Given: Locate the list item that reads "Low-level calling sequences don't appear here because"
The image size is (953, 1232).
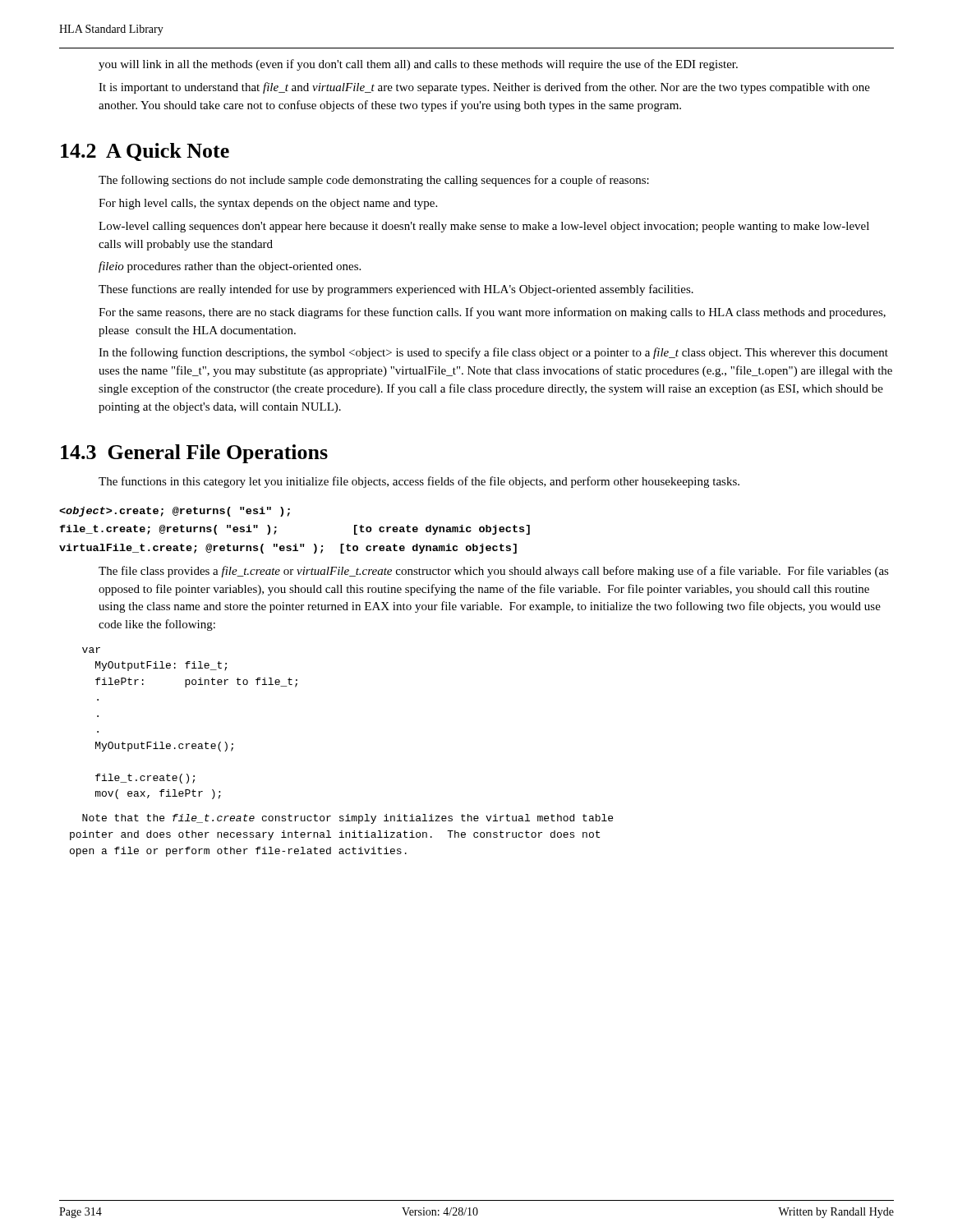Looking at the screenshot, I should [x=496, y=235].
